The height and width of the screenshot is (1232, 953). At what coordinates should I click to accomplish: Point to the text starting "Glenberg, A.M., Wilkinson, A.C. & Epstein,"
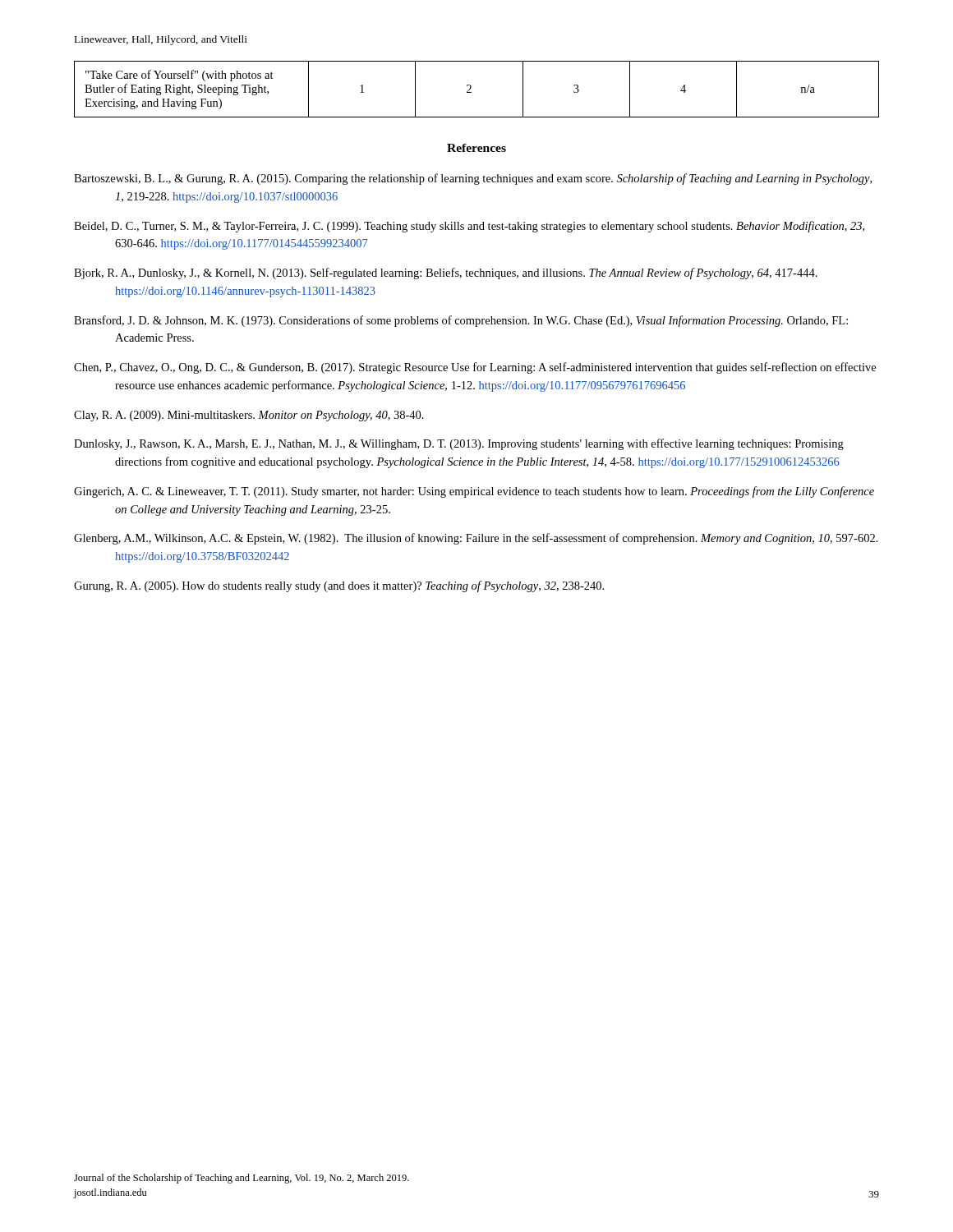(x=476, y=547)
